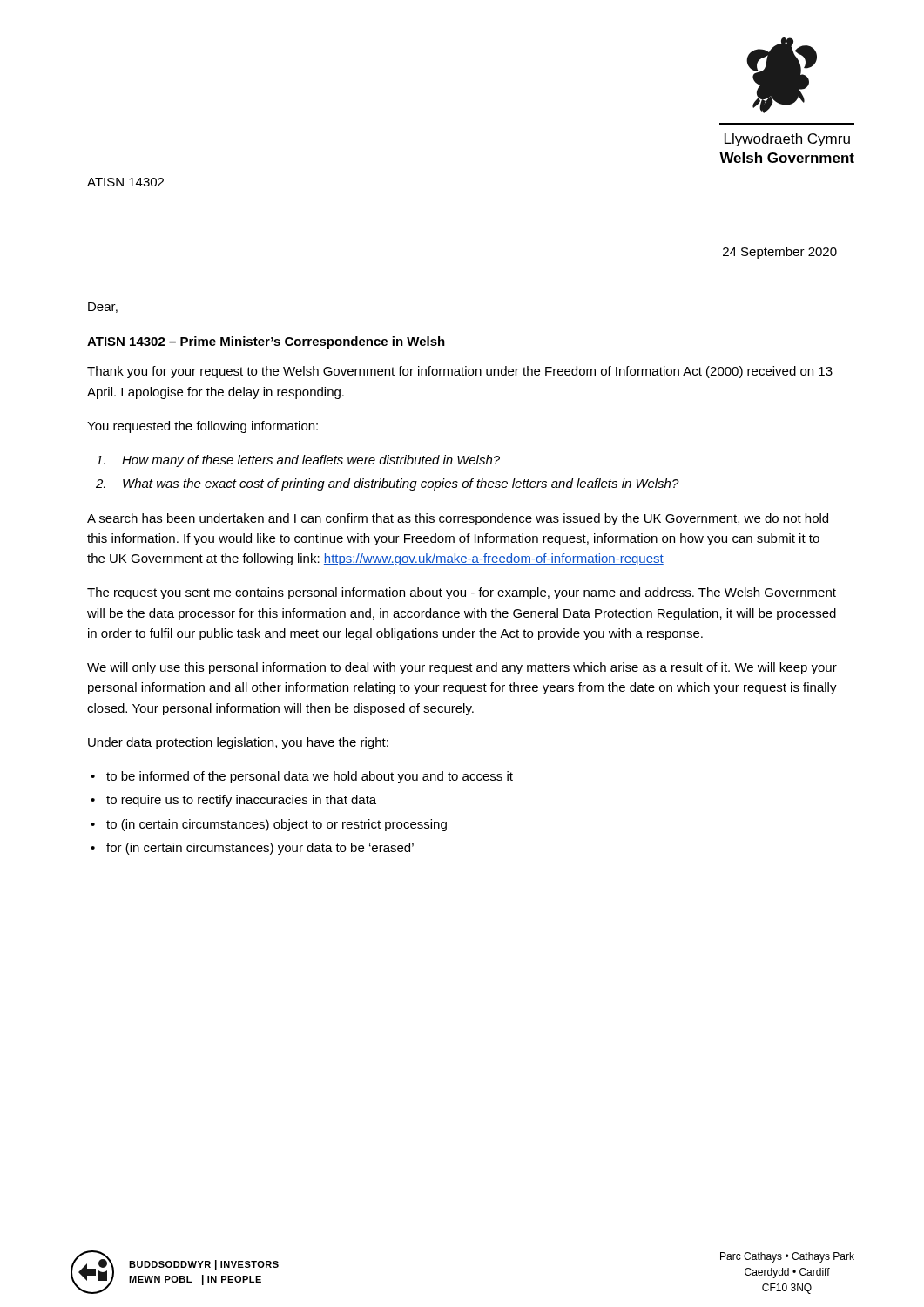Viewport: 924px width, 1307px height.
Task: Click the passage that begins "2.What was the exact cost of"
Action: point(462,484)
